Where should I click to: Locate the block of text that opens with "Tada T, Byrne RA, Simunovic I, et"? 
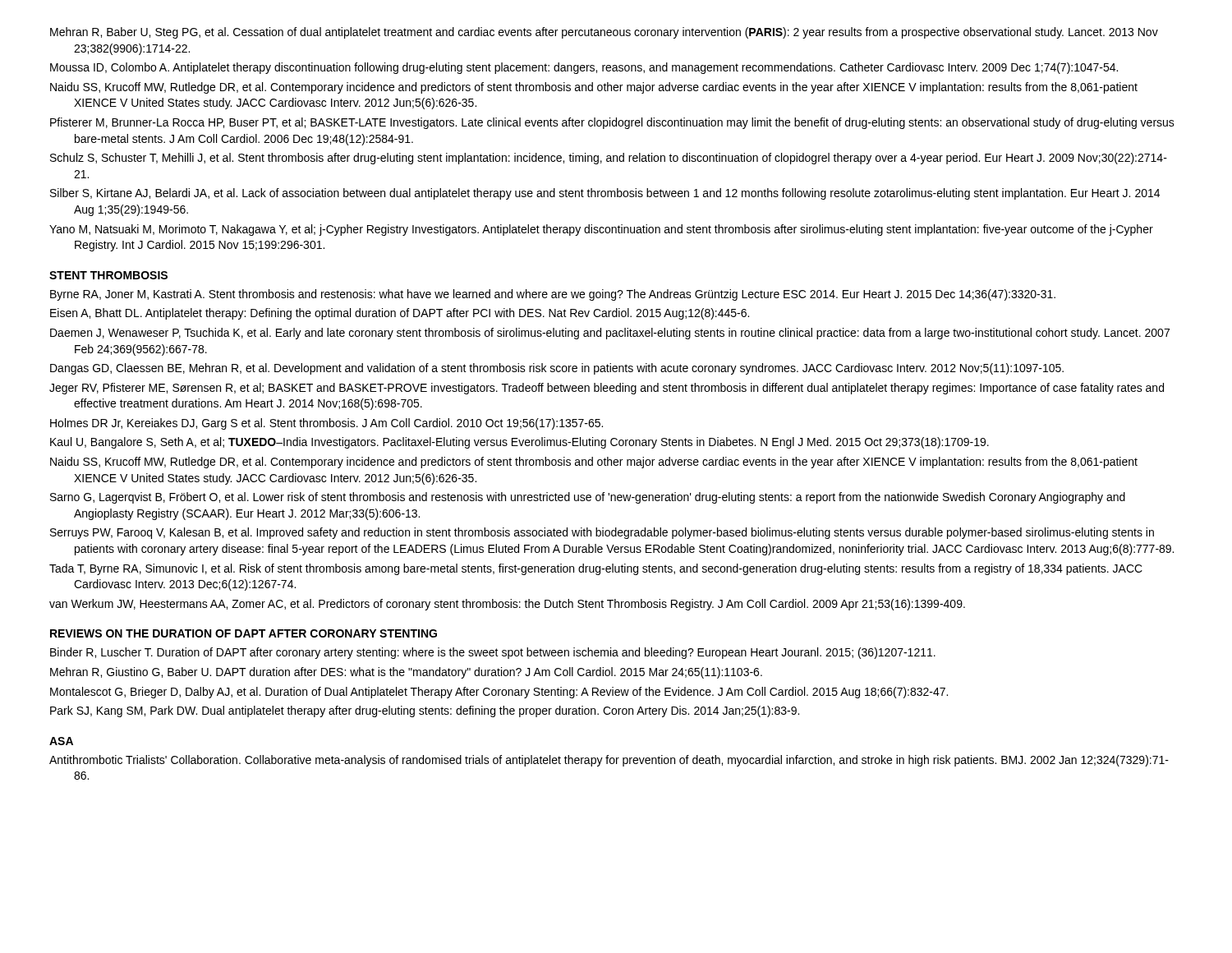pyautogui.click(x=596, y=576)
